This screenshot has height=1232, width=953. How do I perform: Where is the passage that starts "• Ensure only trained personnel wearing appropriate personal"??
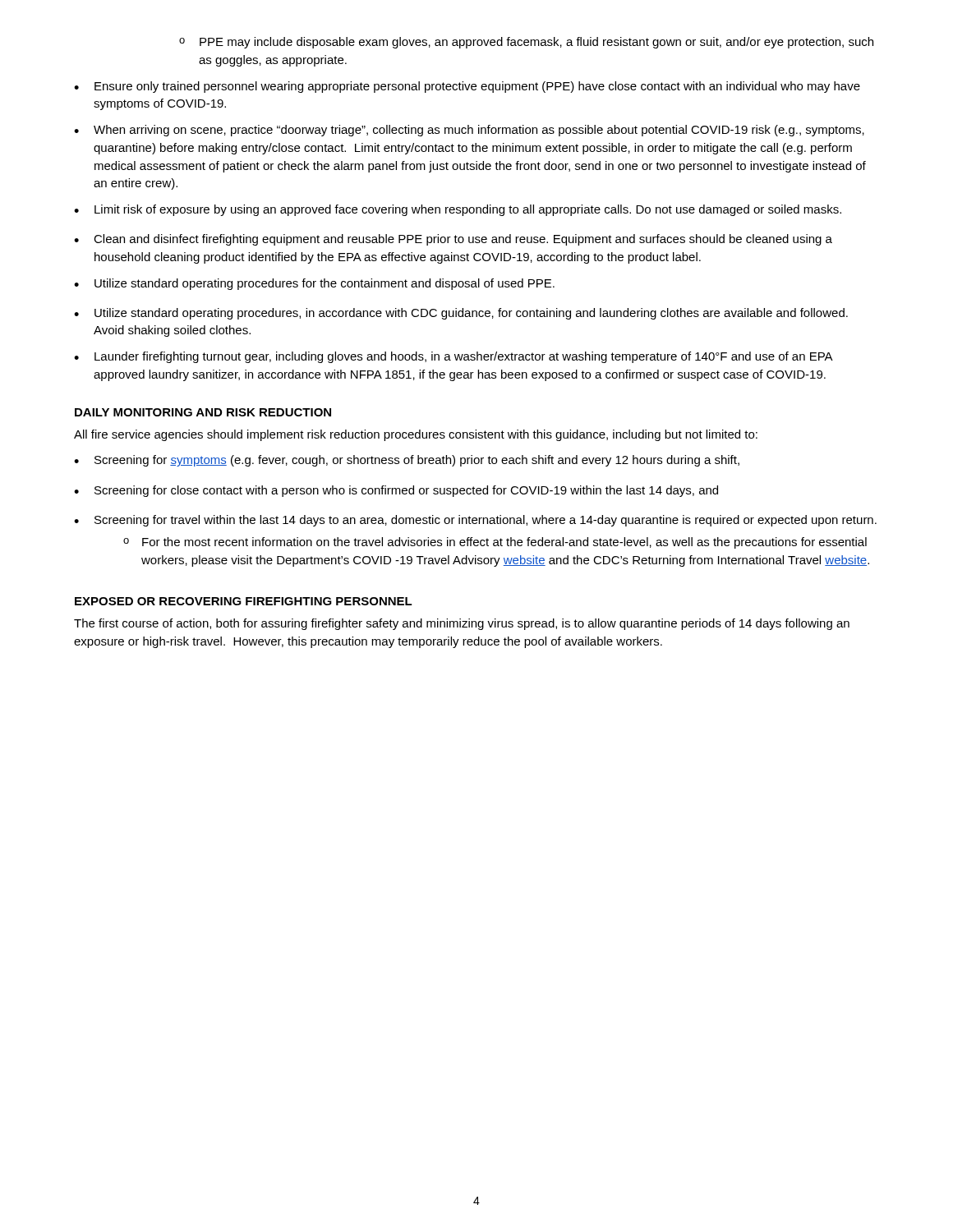coord(476,95)
